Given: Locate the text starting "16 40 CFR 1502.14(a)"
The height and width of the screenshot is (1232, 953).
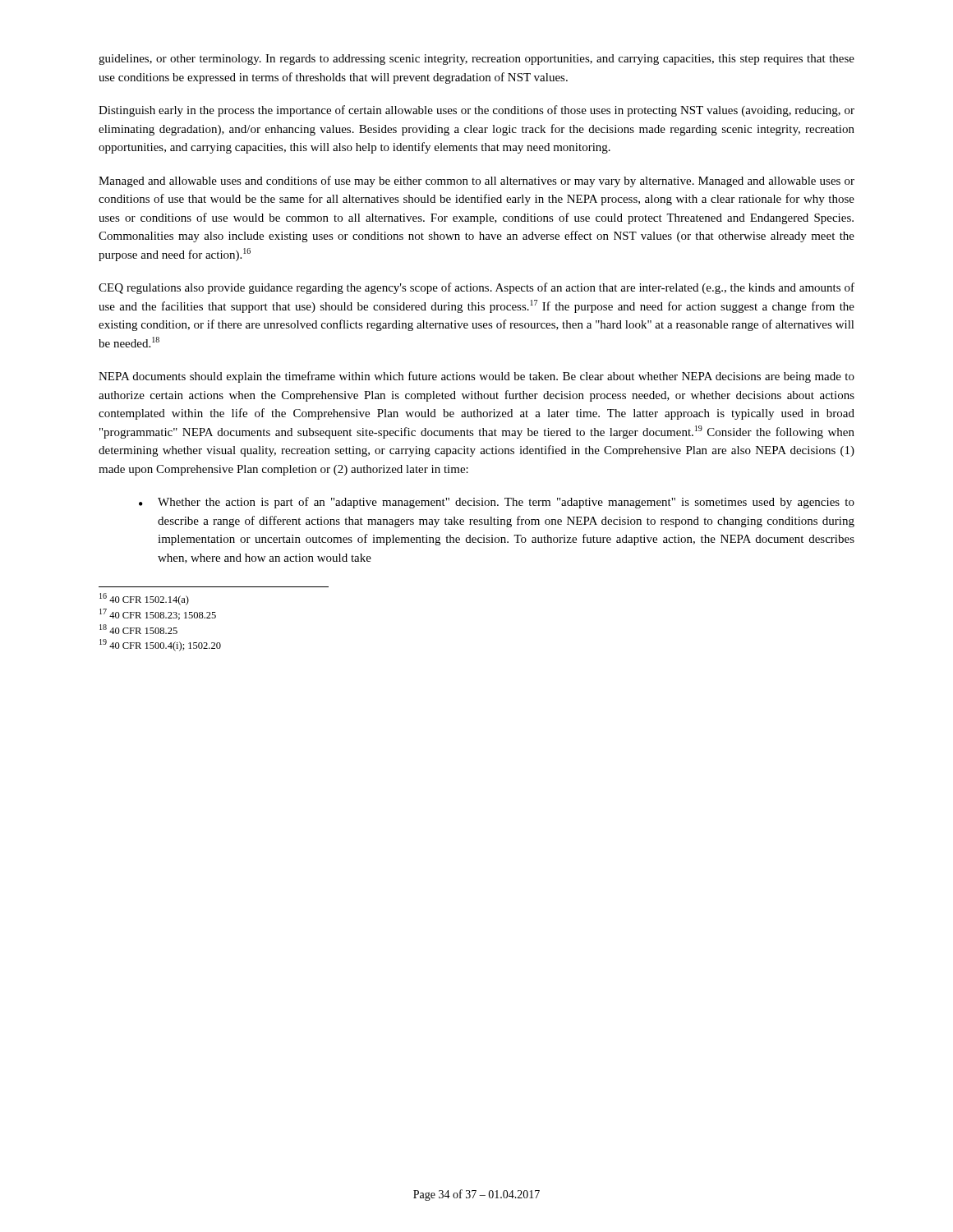Looking at the screenshot, I should point(144,599).
